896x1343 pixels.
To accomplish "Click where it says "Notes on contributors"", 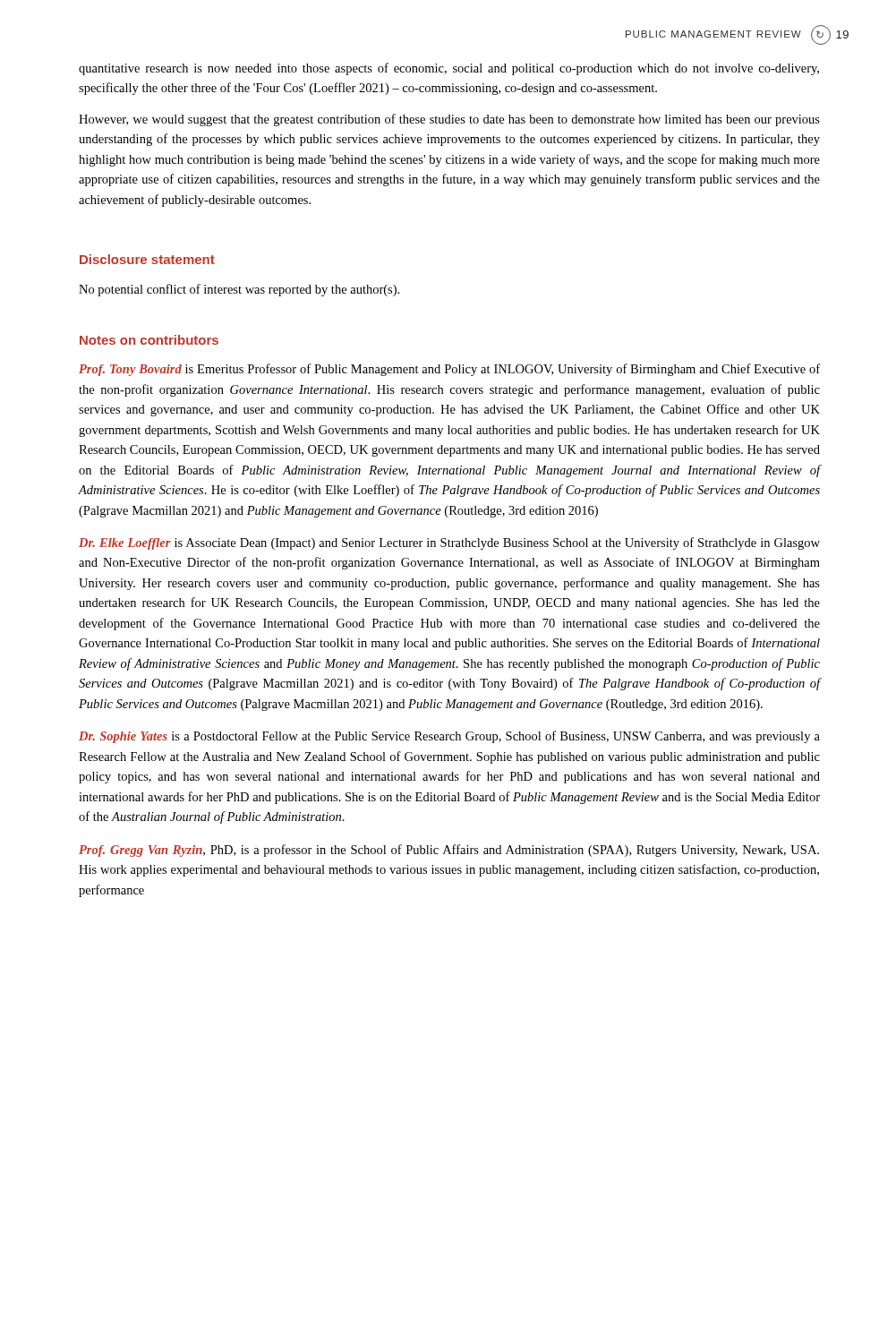I will 149,340.
